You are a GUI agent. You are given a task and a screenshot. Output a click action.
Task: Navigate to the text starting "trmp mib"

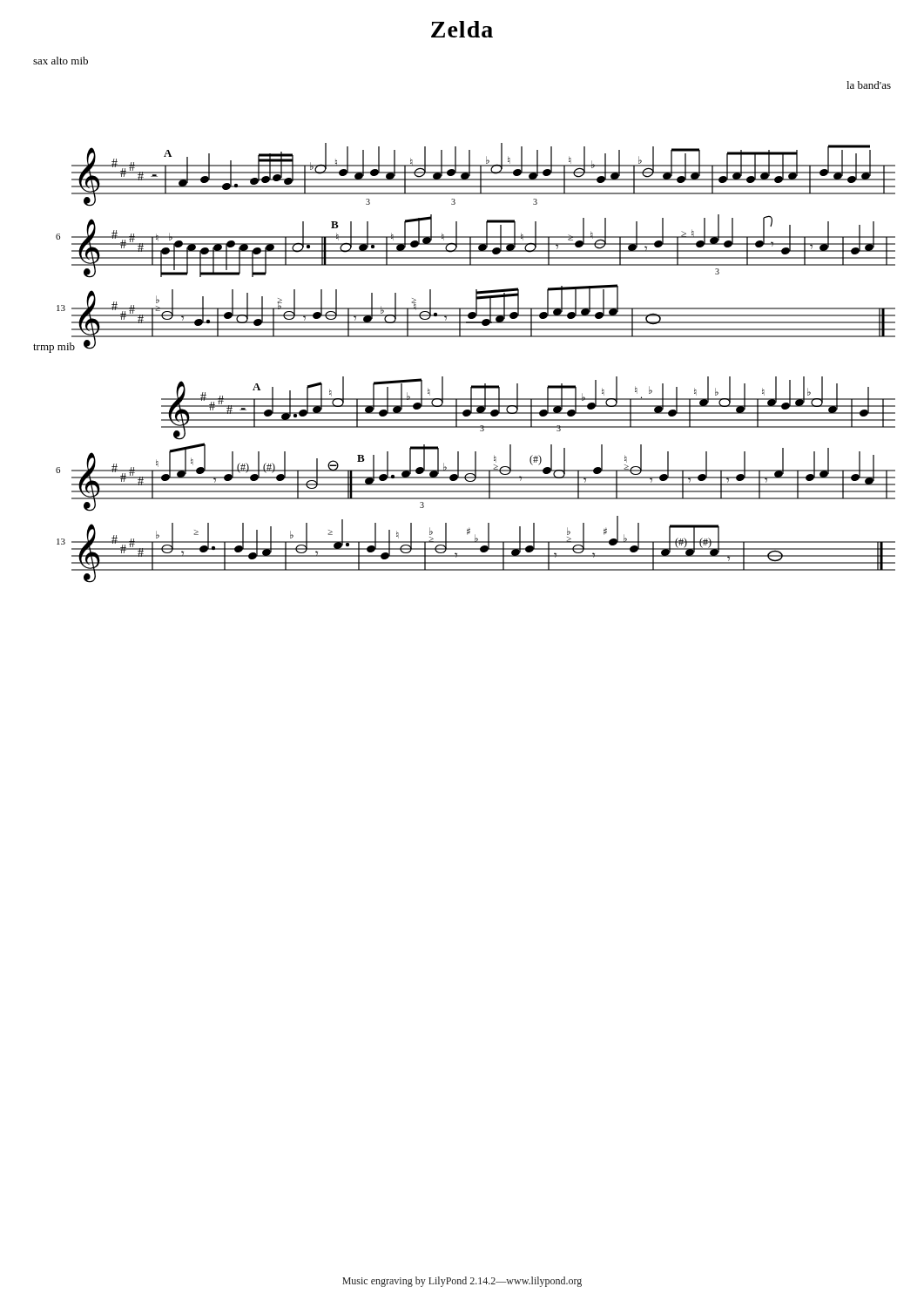point(54,346)
